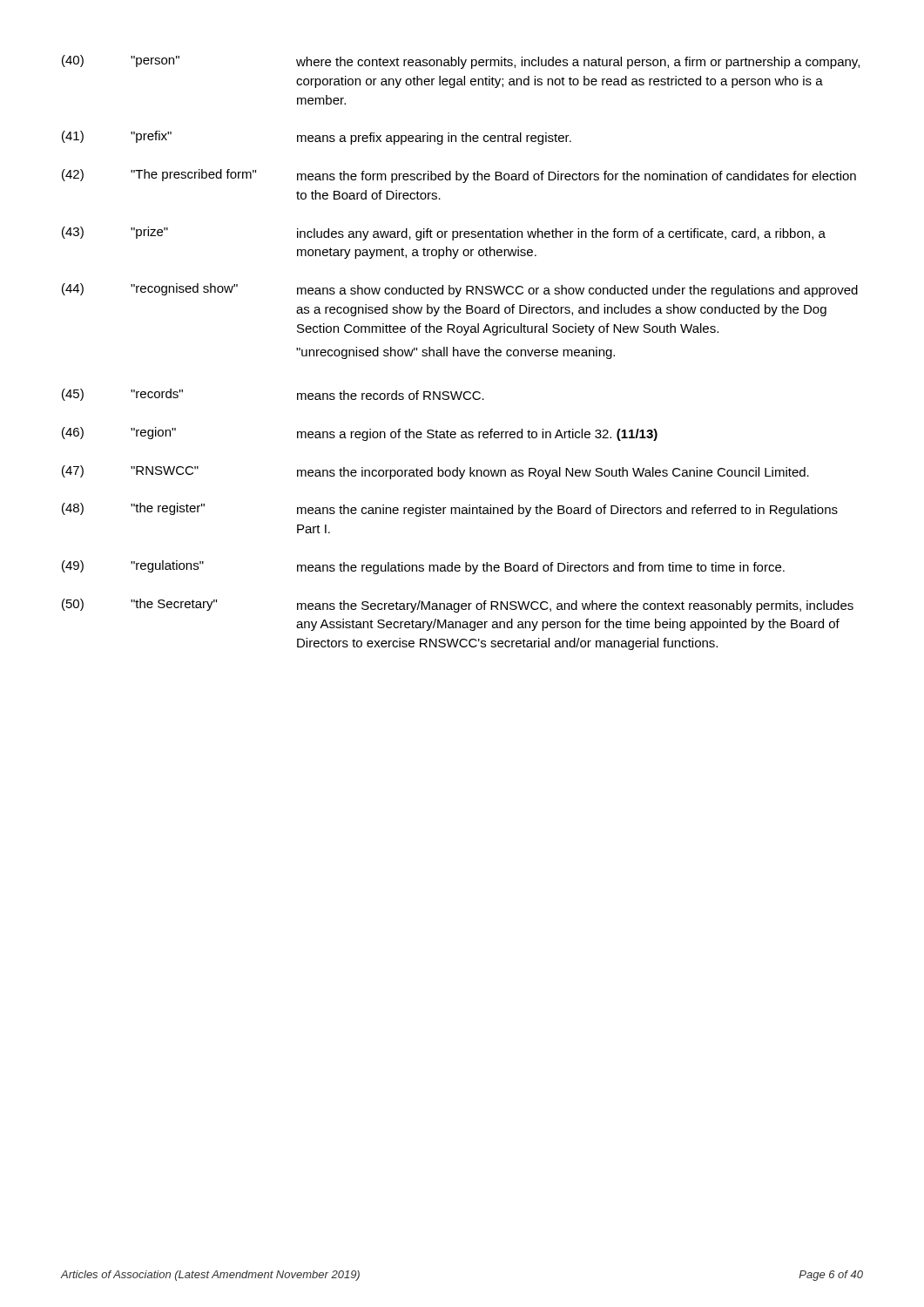Locate the list item that says "(50) "the Secretary" means the Secretary/Manager of RNSWCC,"
Viewport: 924px width, 1307px height.
tap(462, 624)
